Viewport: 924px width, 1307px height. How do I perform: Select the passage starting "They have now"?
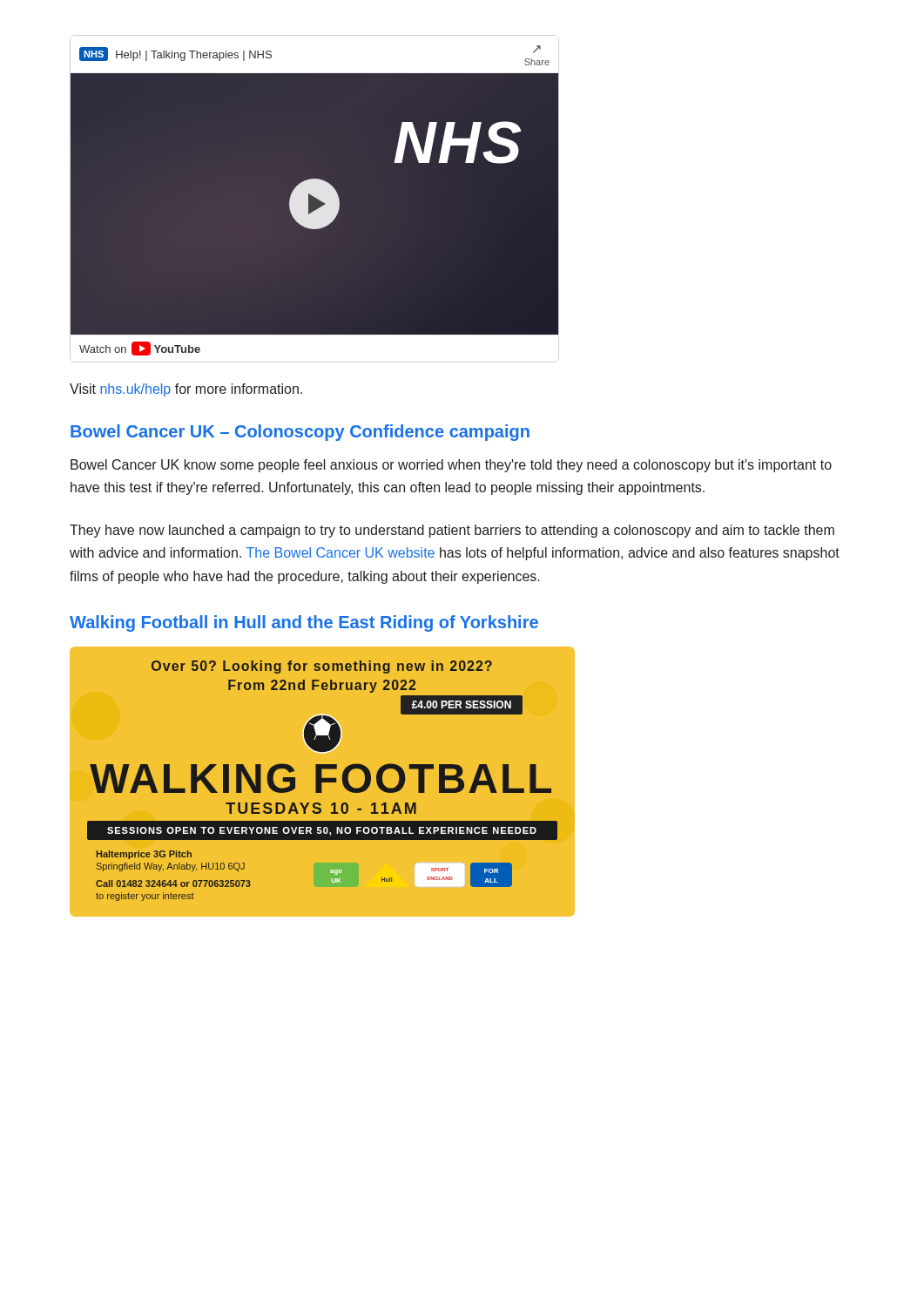point(454,553)
